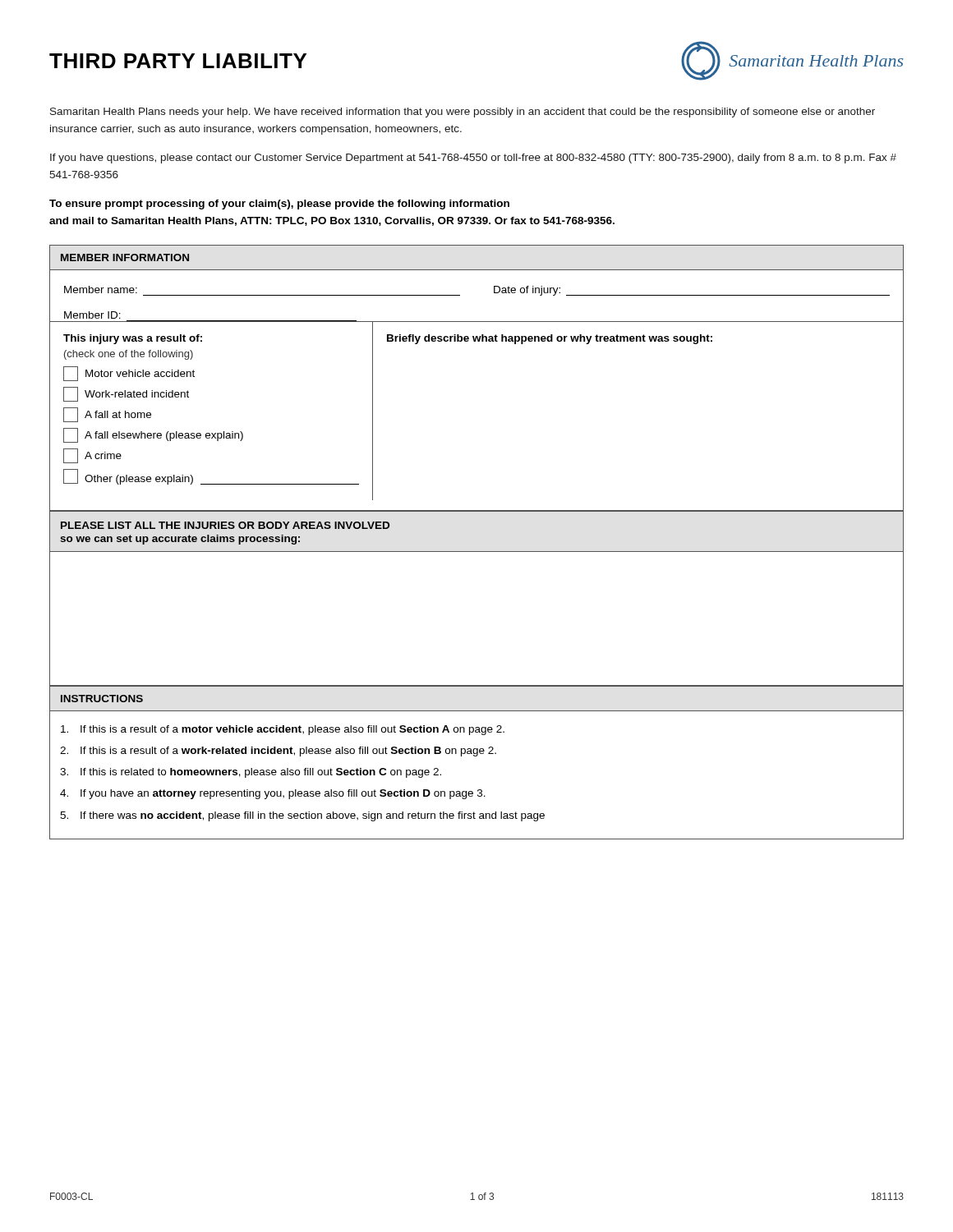Select the text block with the text "If you have"
953x1232 pixels.
coord(473,166)
